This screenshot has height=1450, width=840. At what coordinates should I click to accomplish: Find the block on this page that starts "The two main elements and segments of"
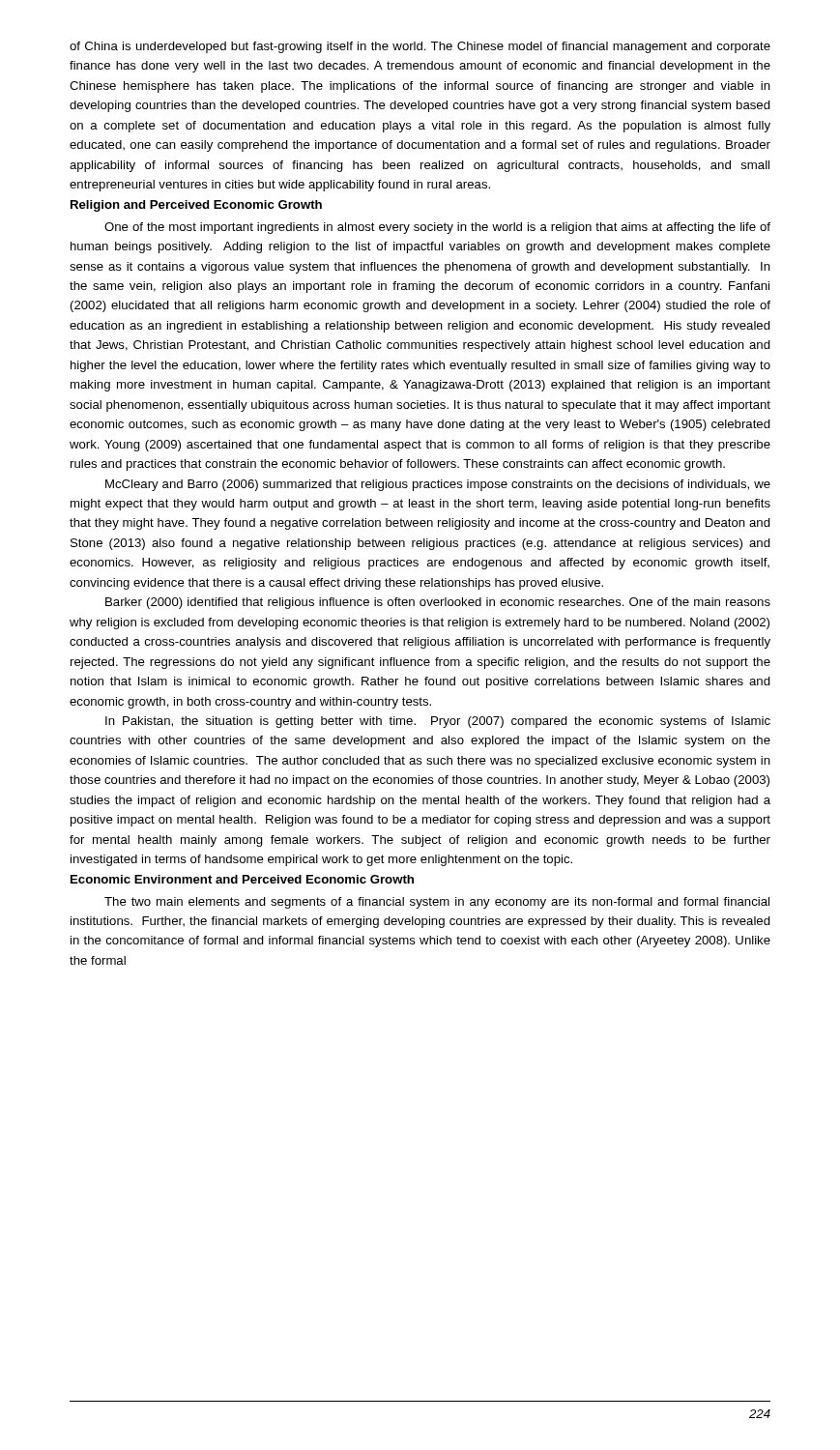[420, 931]
